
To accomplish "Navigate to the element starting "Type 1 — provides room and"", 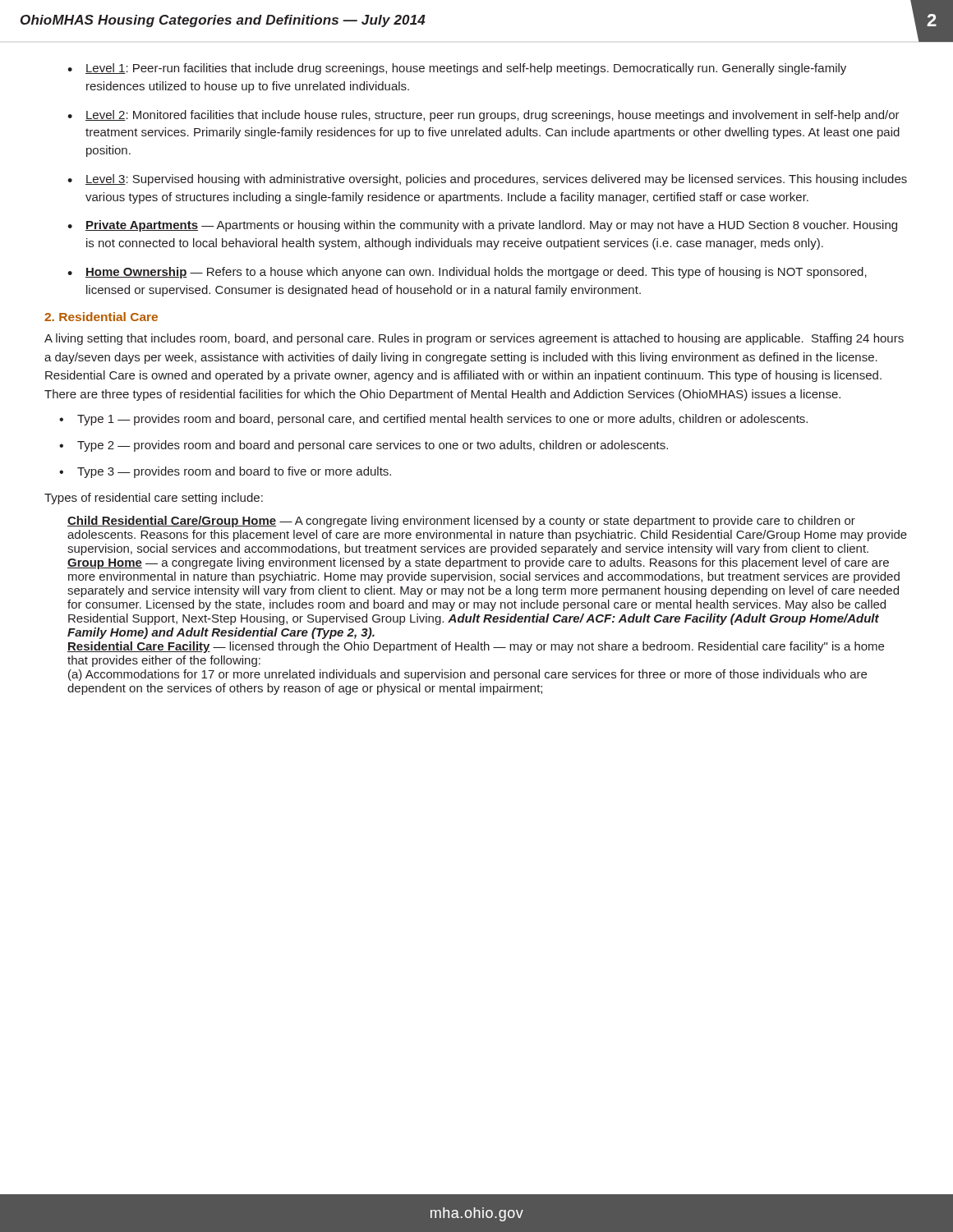I will (x=484, y=419).
